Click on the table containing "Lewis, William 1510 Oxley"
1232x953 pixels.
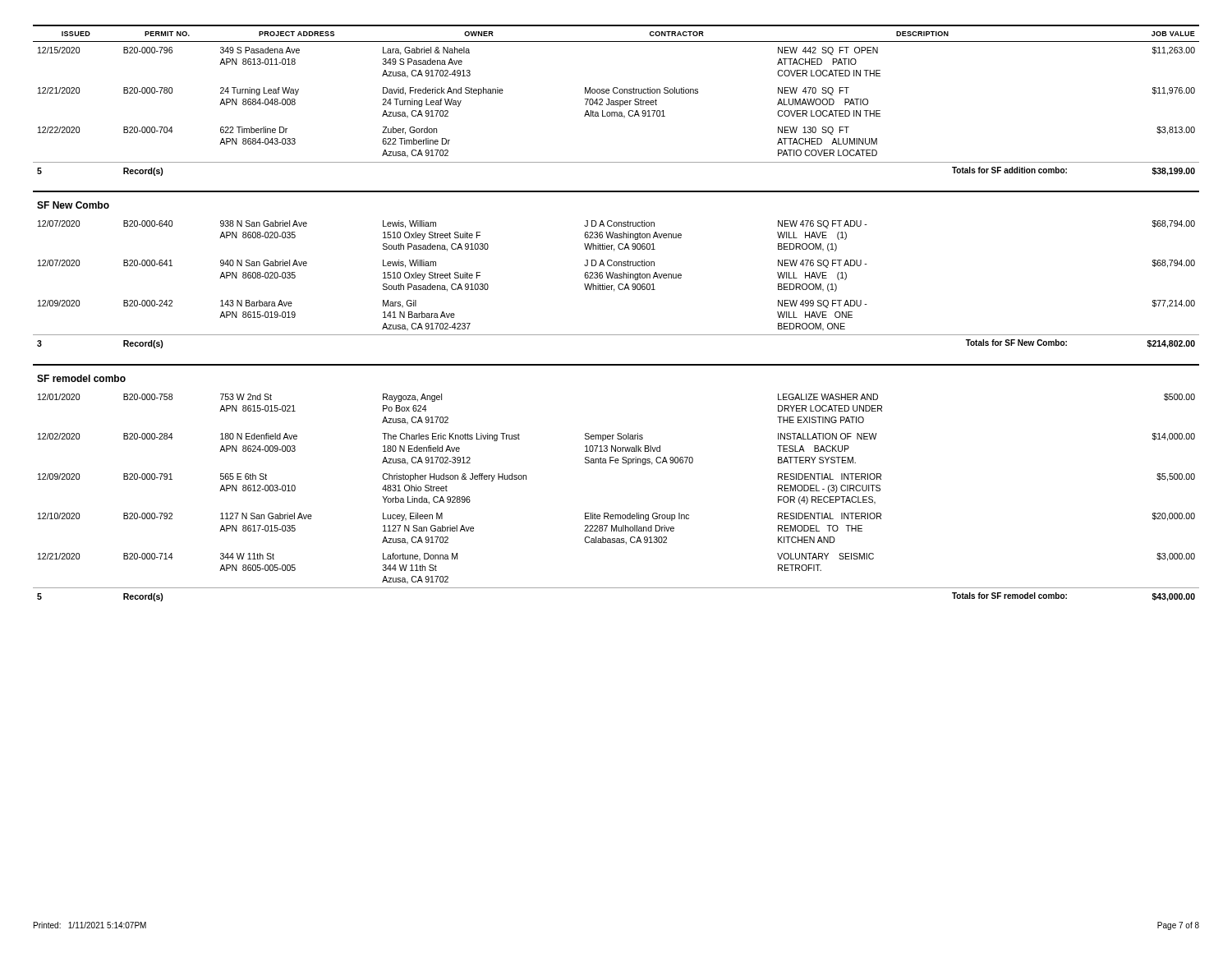point(616,315)
